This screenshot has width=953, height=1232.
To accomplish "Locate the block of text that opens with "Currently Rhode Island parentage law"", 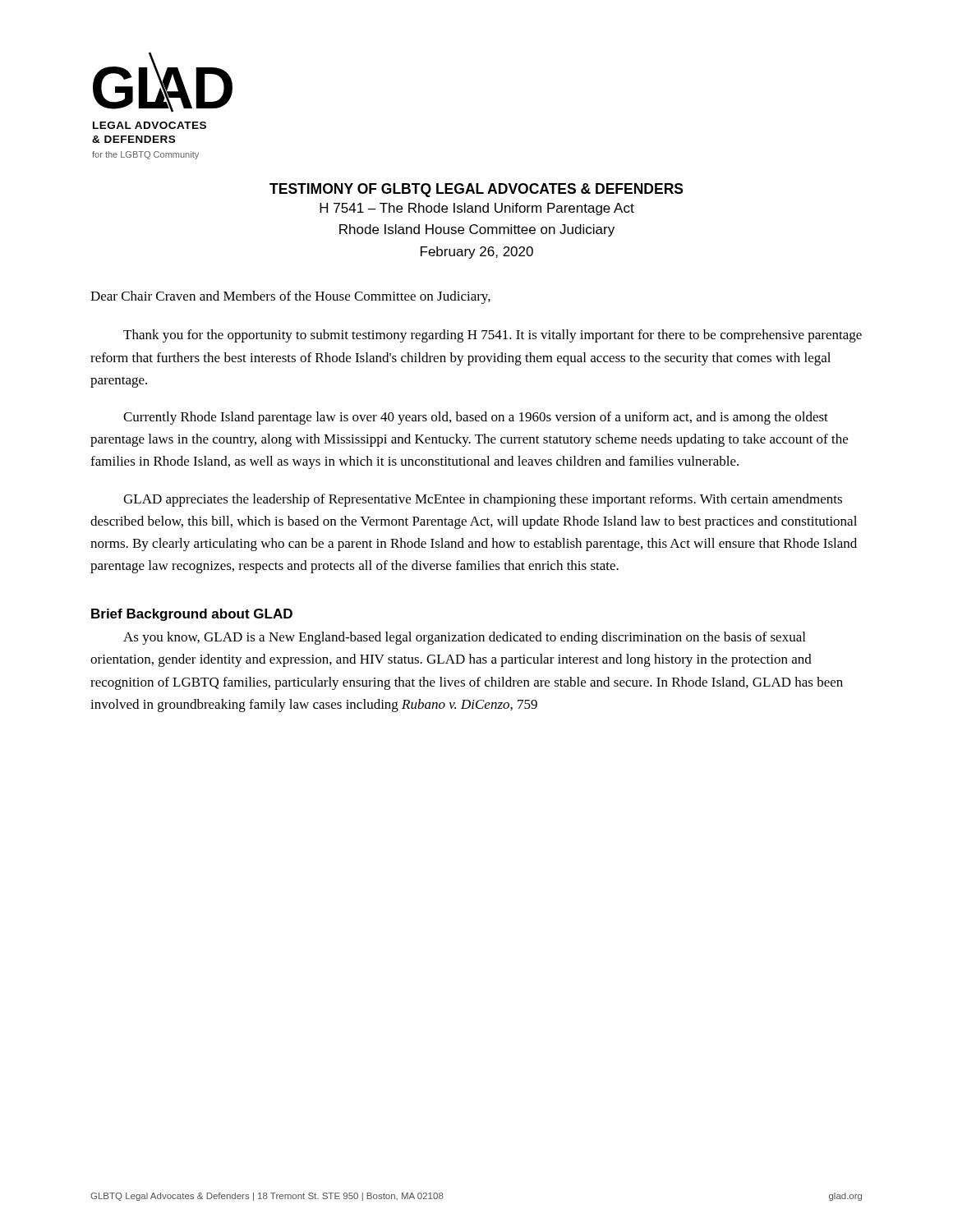I will [469, 439].
